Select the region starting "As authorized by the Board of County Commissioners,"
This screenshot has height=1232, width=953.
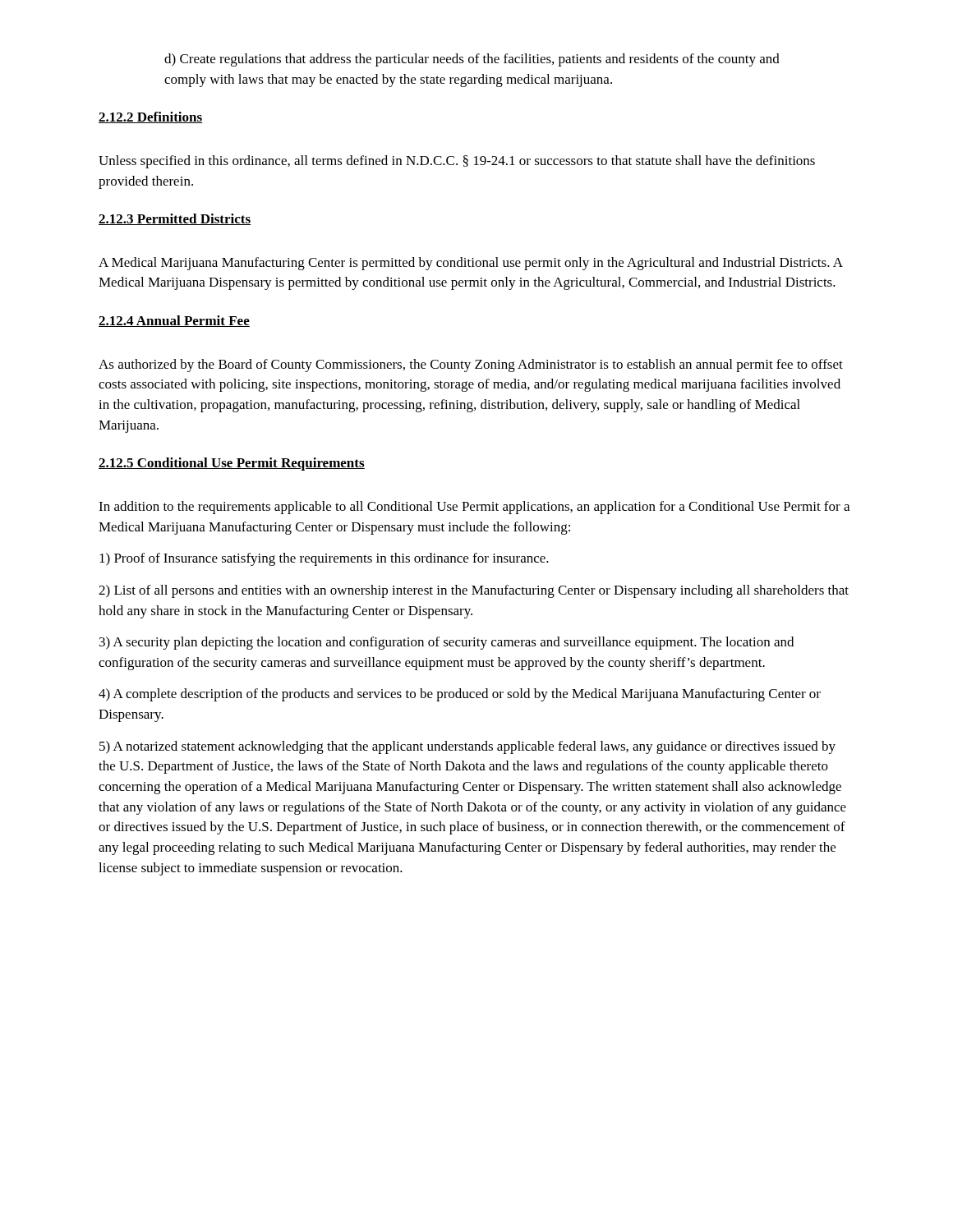tap(471, 394)
